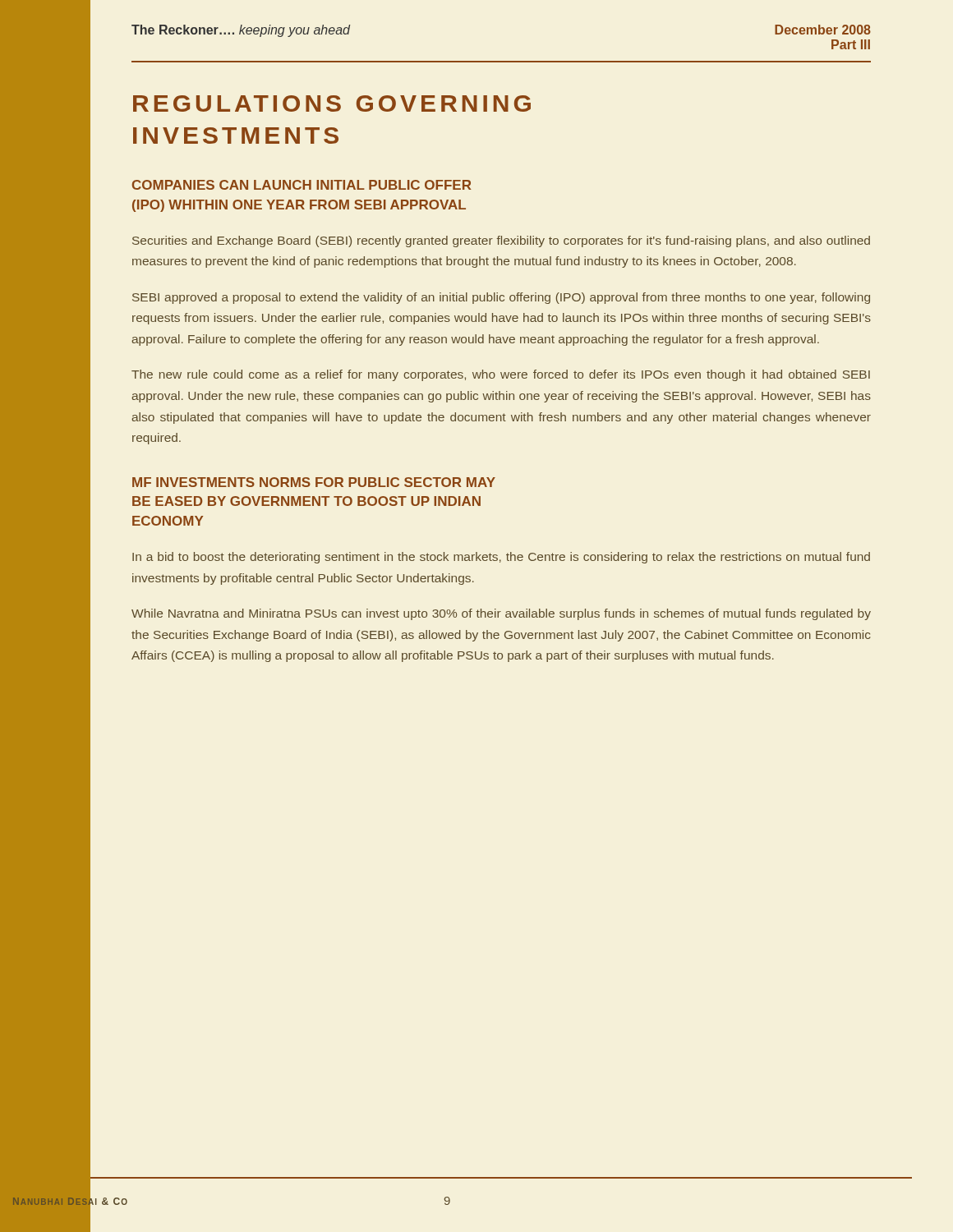Point to the block beginning "SEBI approved a proposal to extend"

point(501,318)
